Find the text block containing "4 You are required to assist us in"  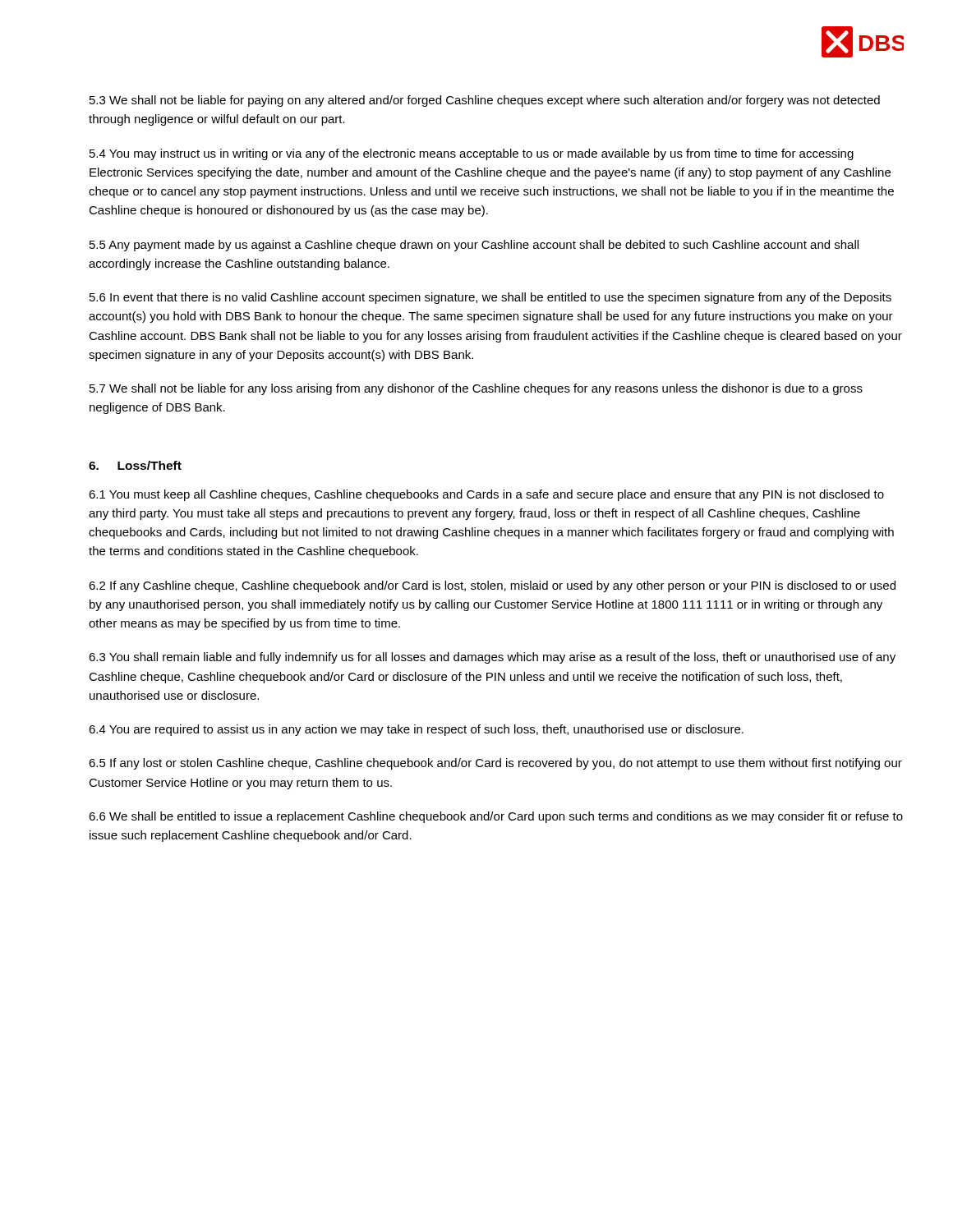(x=417, y=729)
